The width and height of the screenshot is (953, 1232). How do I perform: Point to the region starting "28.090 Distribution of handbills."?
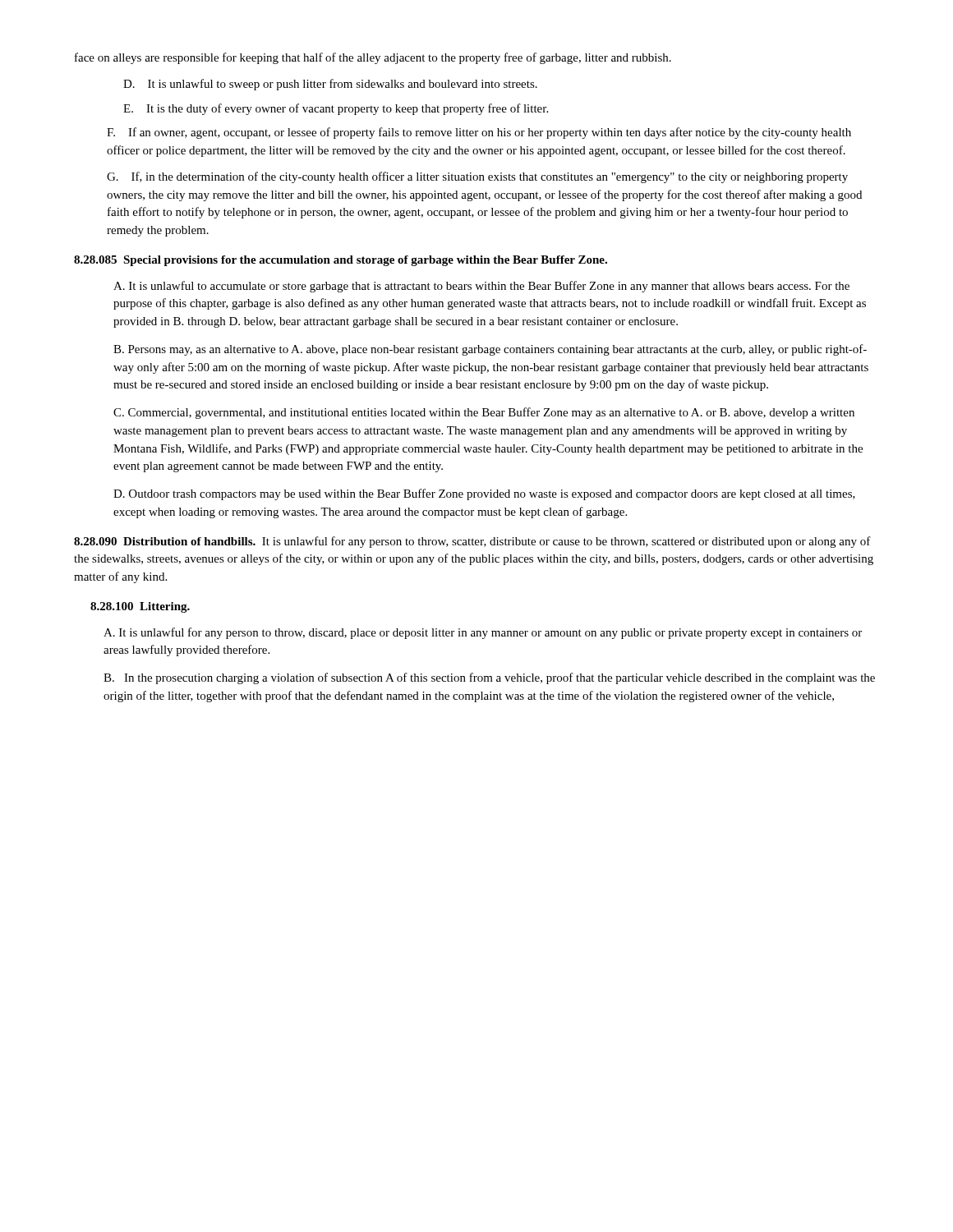click(474, 559)
